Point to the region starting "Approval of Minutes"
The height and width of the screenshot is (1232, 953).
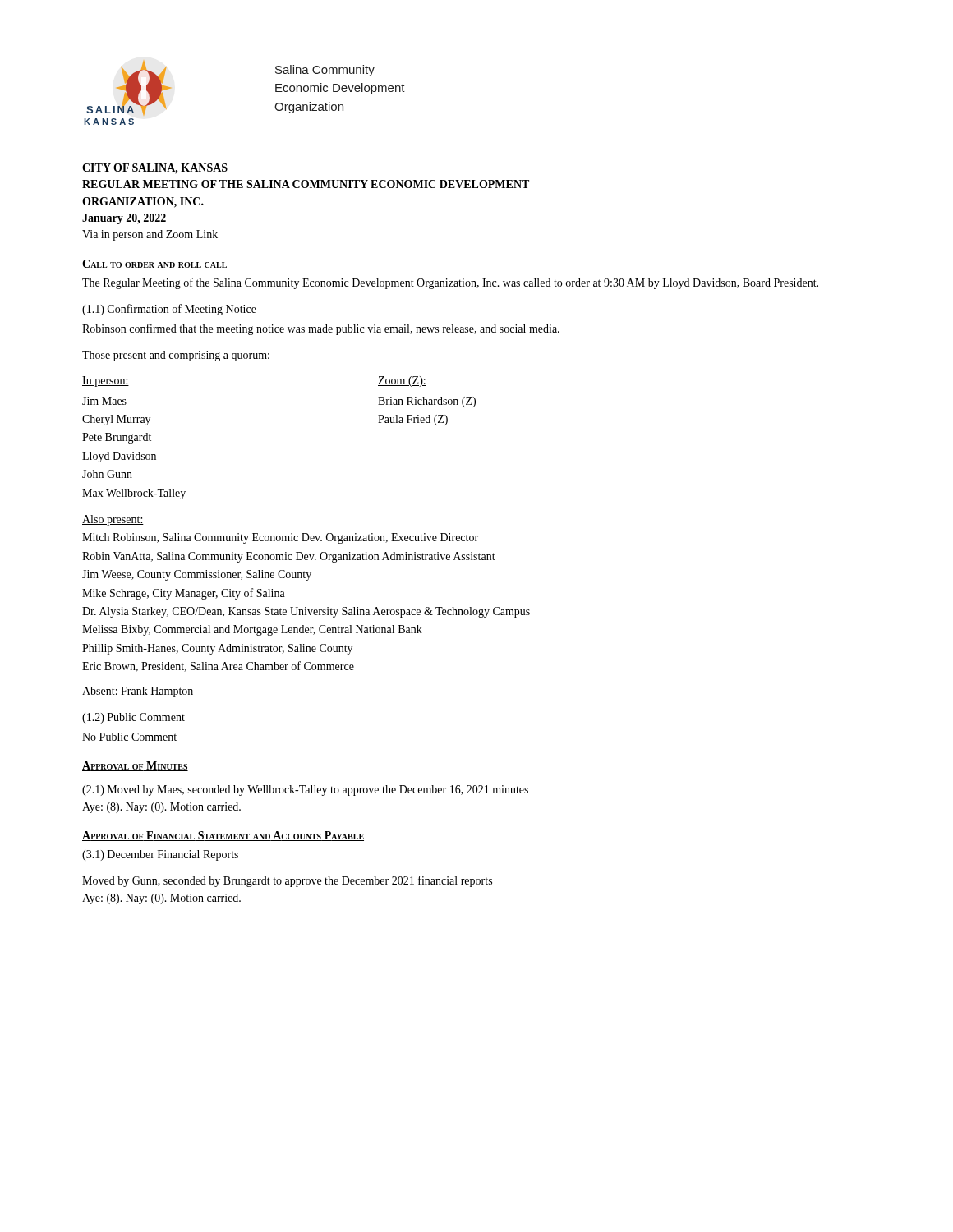[135, 766]
